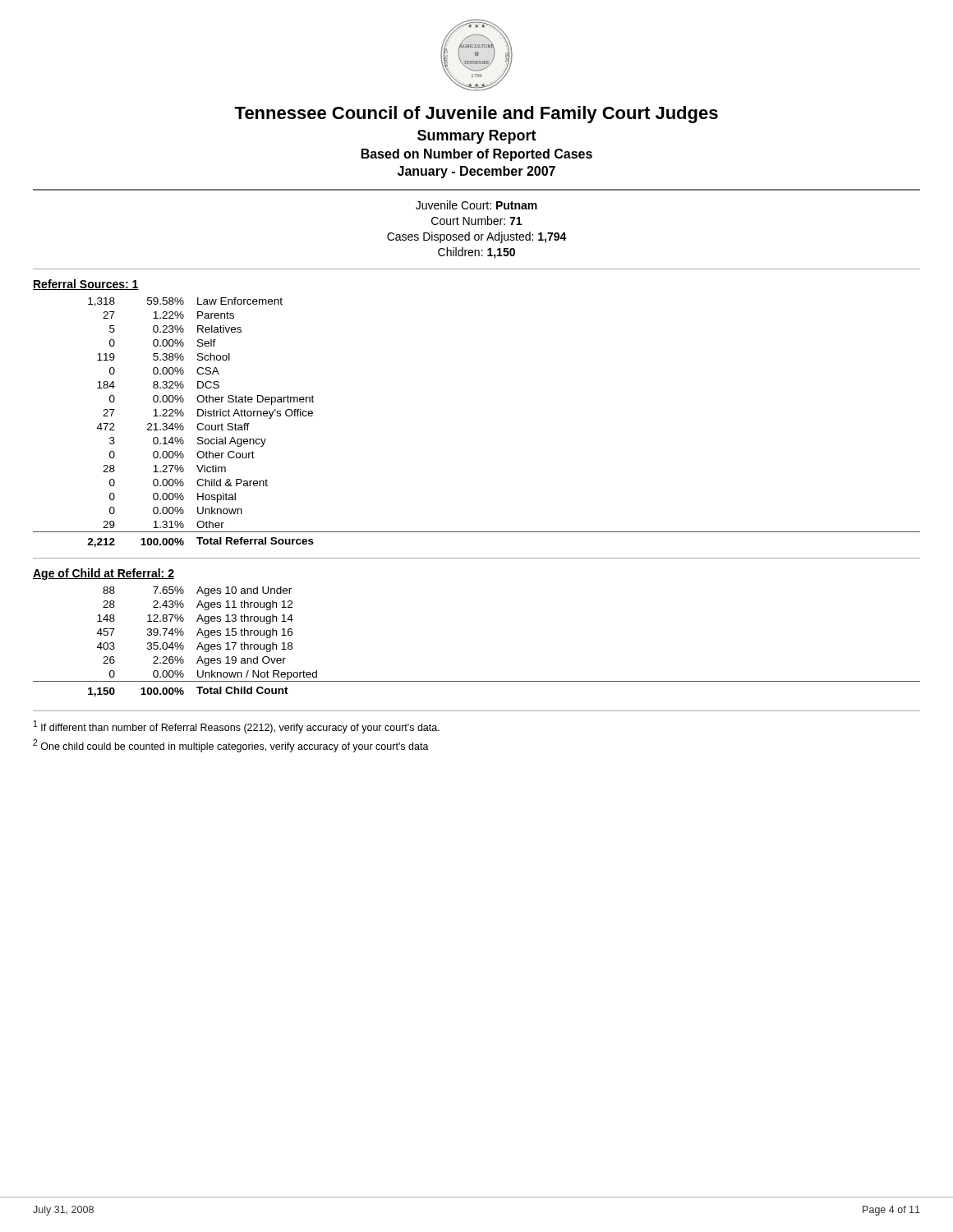Click on the table containing "Ages 13 through 14"
Screen dimensions: 1232x953
point(476,641)
